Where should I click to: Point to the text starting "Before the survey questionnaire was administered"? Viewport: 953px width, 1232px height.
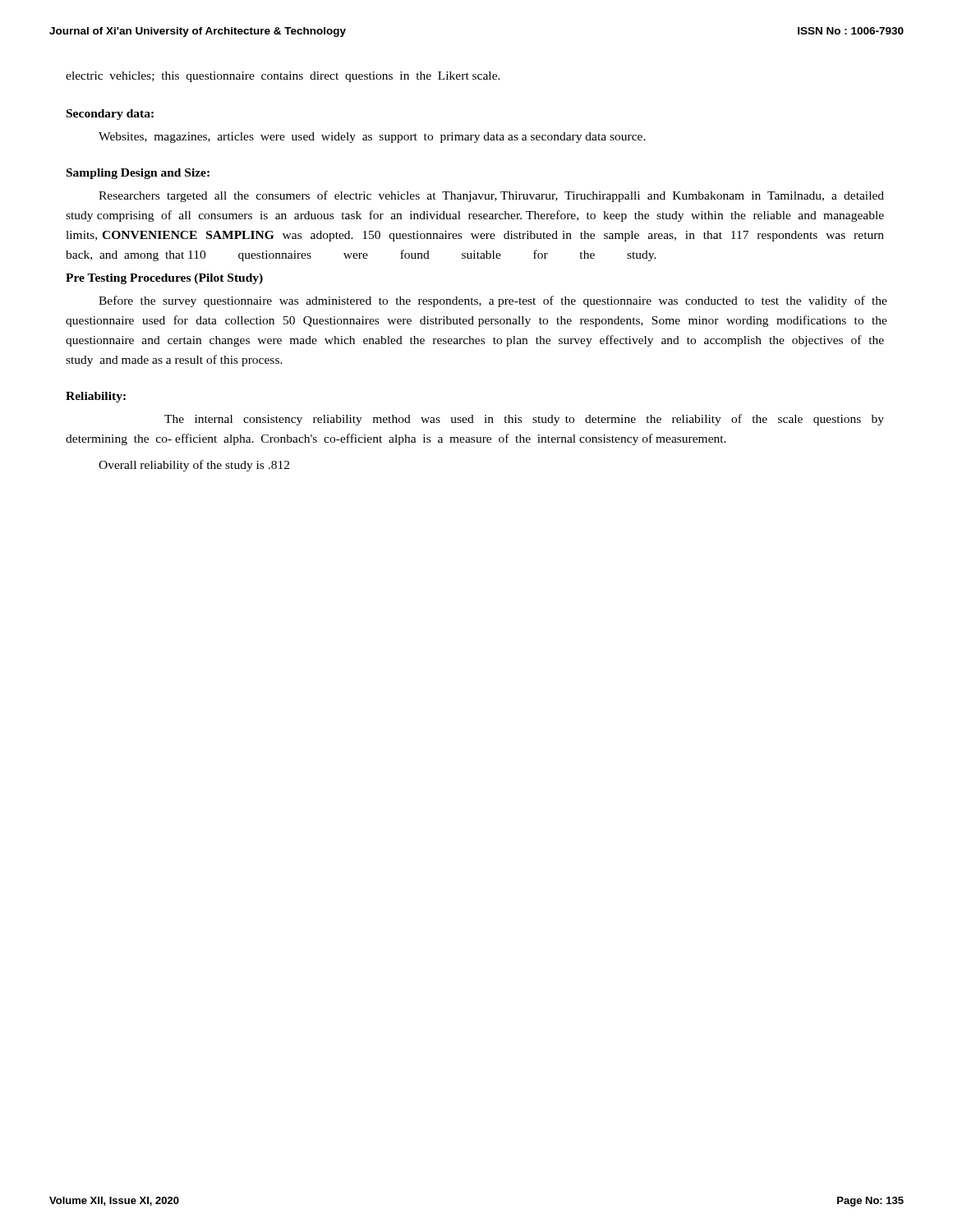point(476,330)
